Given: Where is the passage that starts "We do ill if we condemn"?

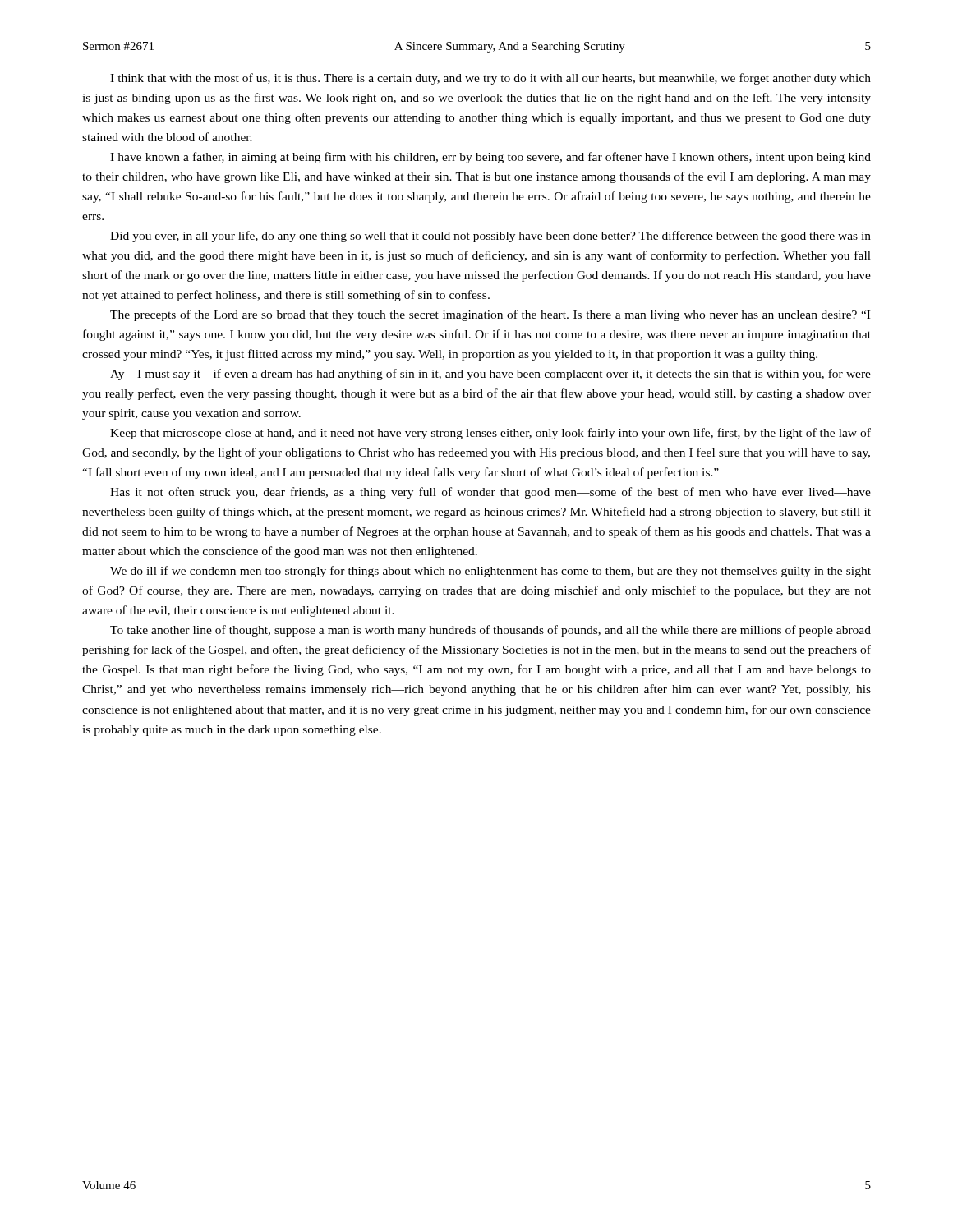Looking at the screenshot, I should pos(476,591).
